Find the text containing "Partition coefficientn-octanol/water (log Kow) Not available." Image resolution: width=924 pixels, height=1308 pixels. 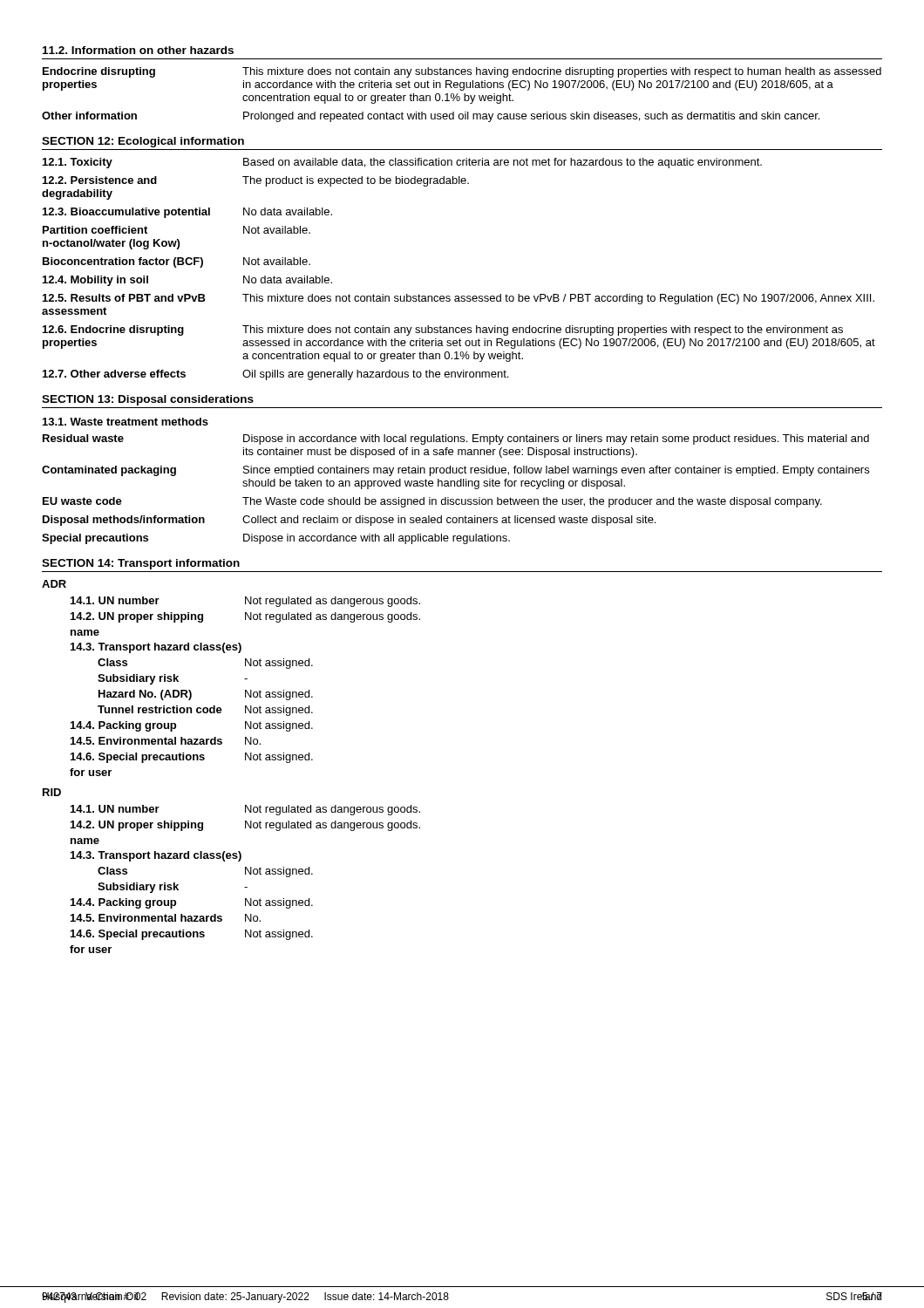pos(177,238)
